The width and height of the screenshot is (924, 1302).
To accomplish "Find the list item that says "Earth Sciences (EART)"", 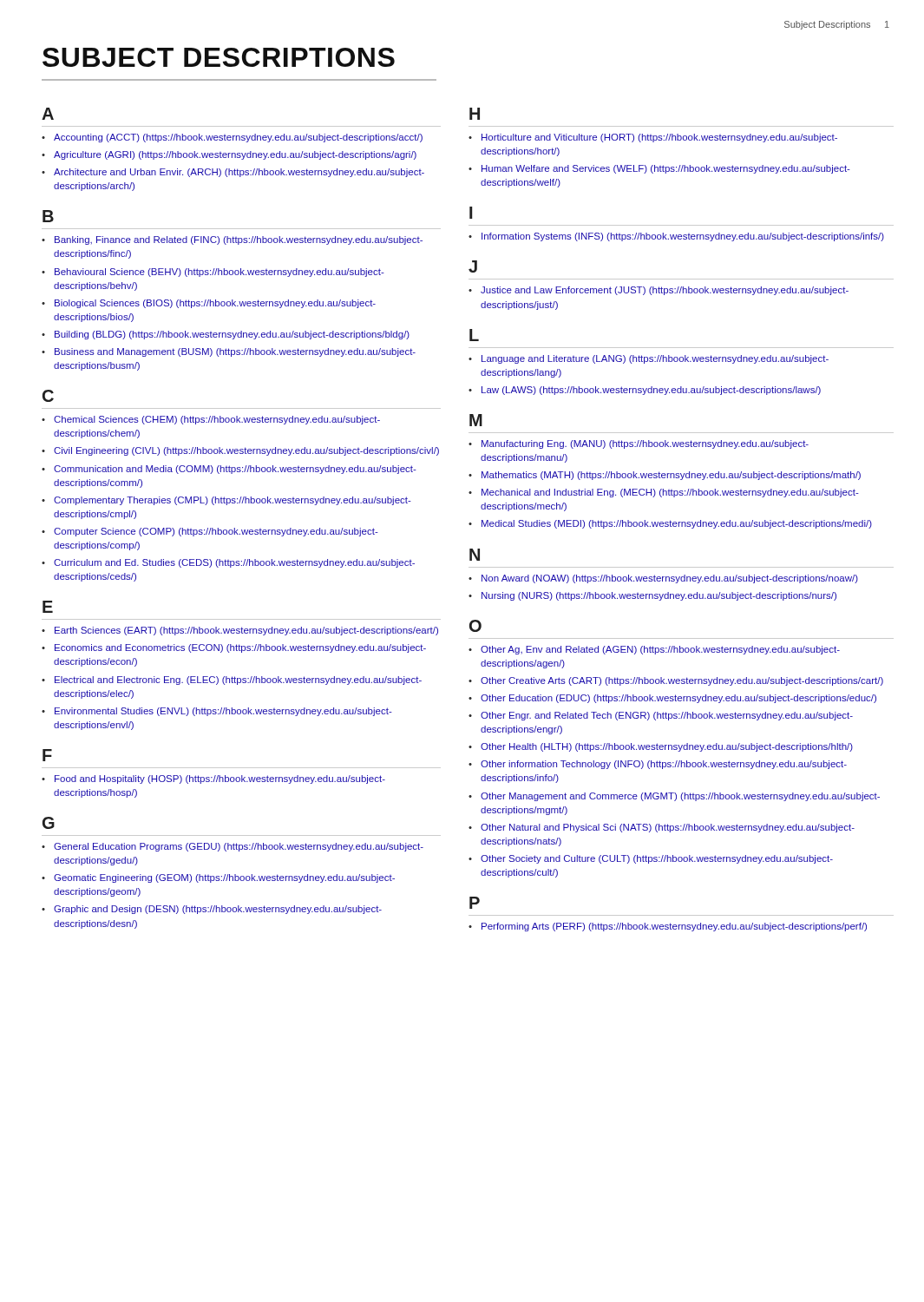I will click(x=246, y=630).
